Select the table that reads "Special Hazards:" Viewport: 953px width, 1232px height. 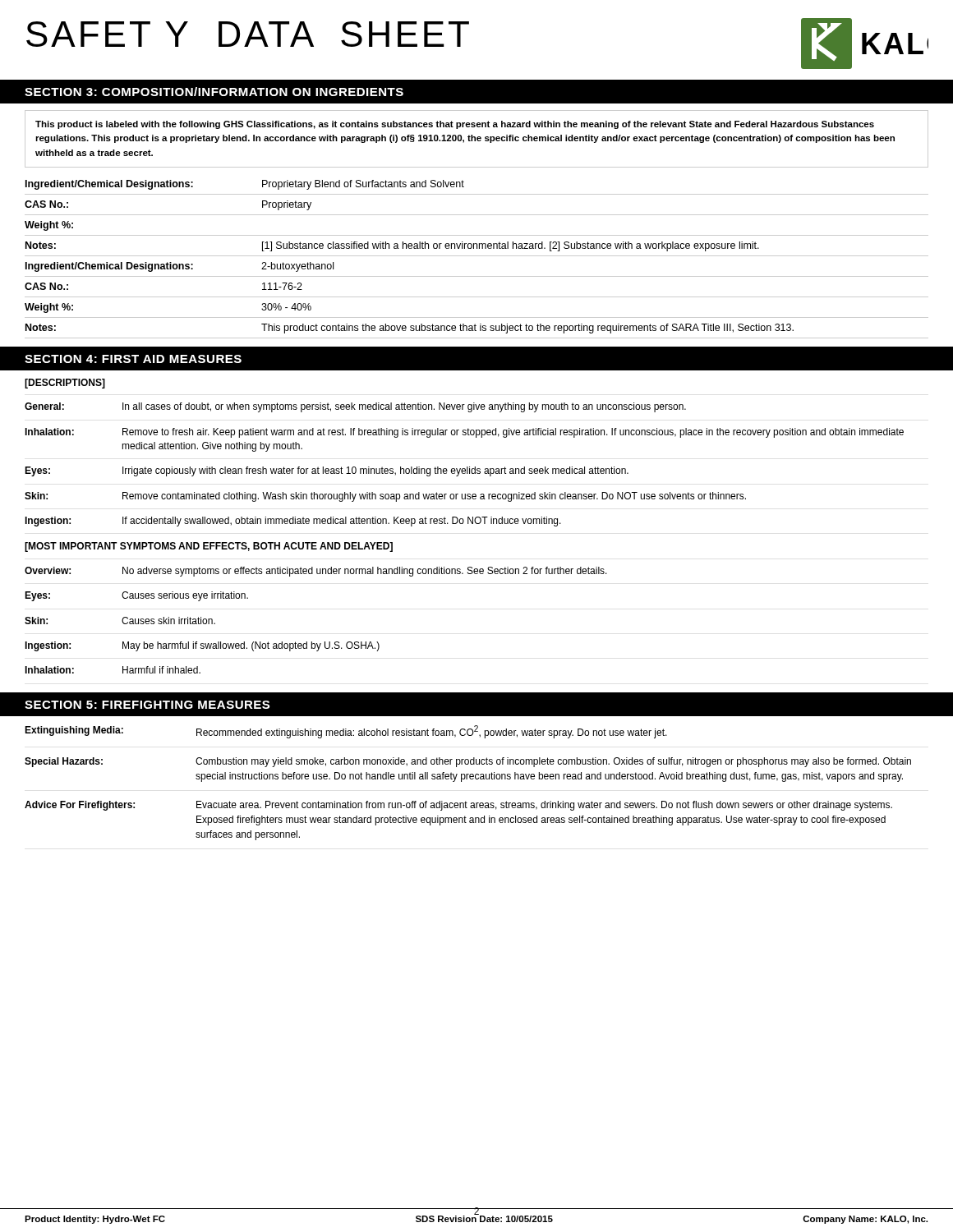coord(476,783)
